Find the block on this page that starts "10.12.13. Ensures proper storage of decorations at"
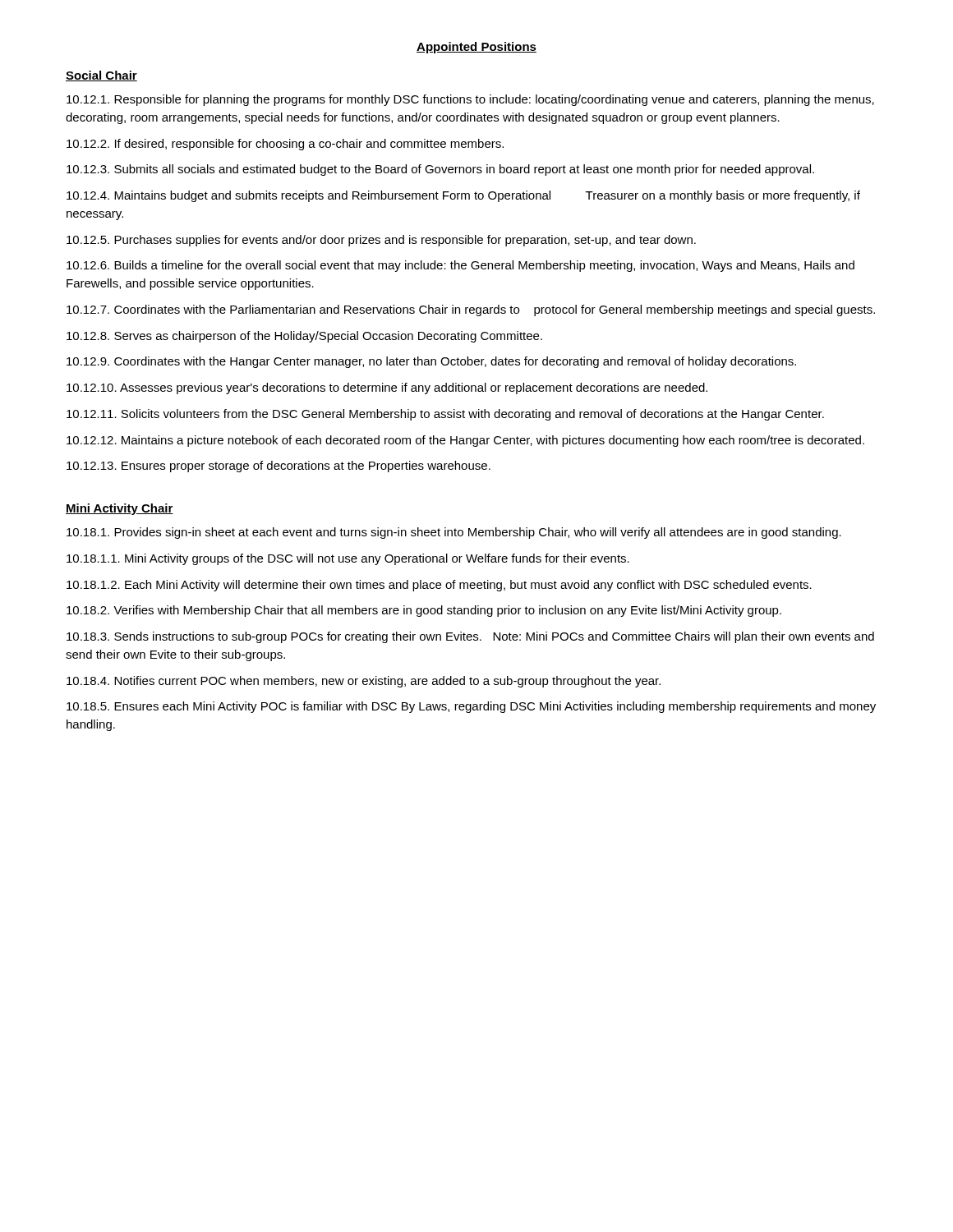 (278, 466)
